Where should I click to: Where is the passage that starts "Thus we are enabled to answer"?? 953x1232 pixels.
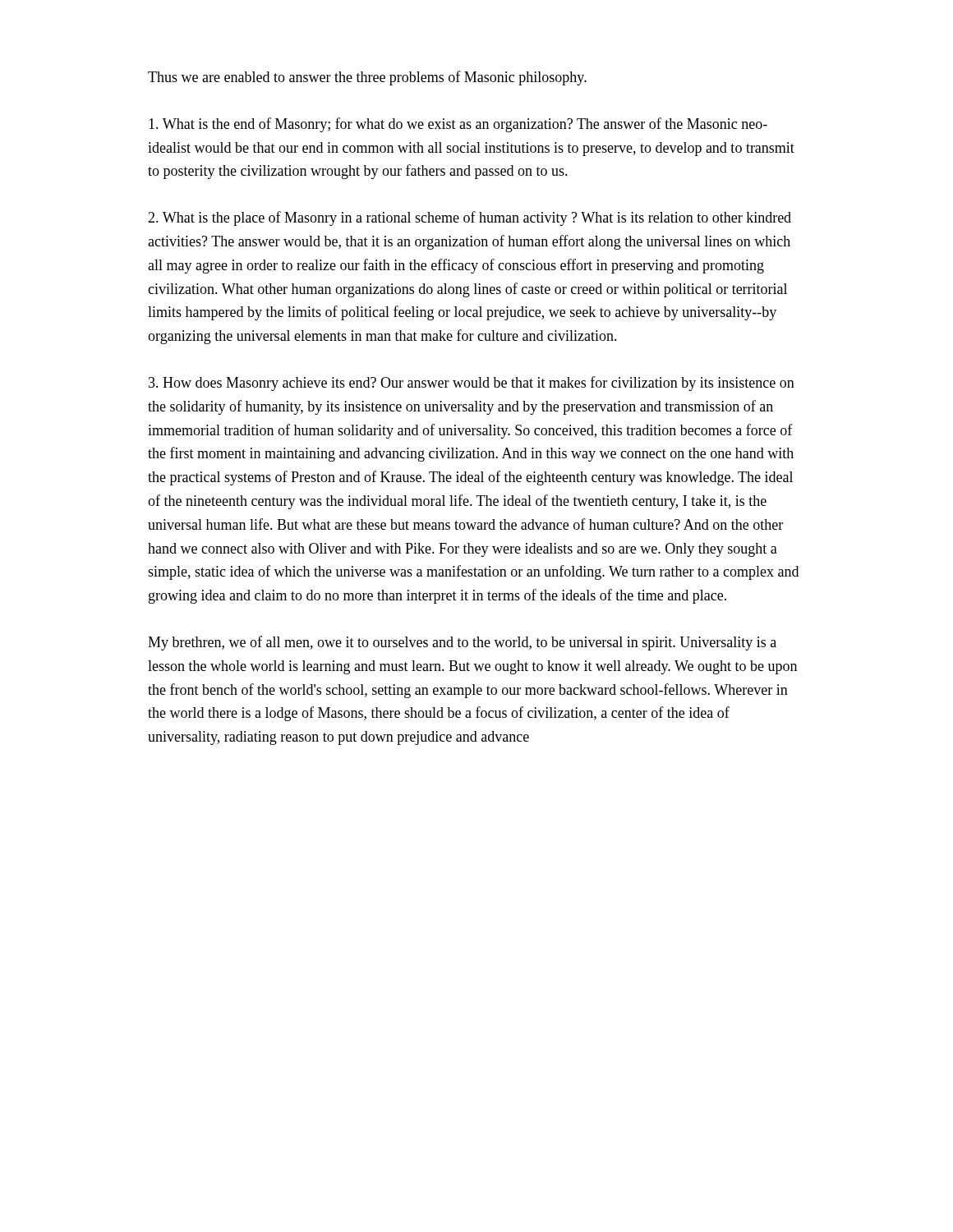coord(368,77)
